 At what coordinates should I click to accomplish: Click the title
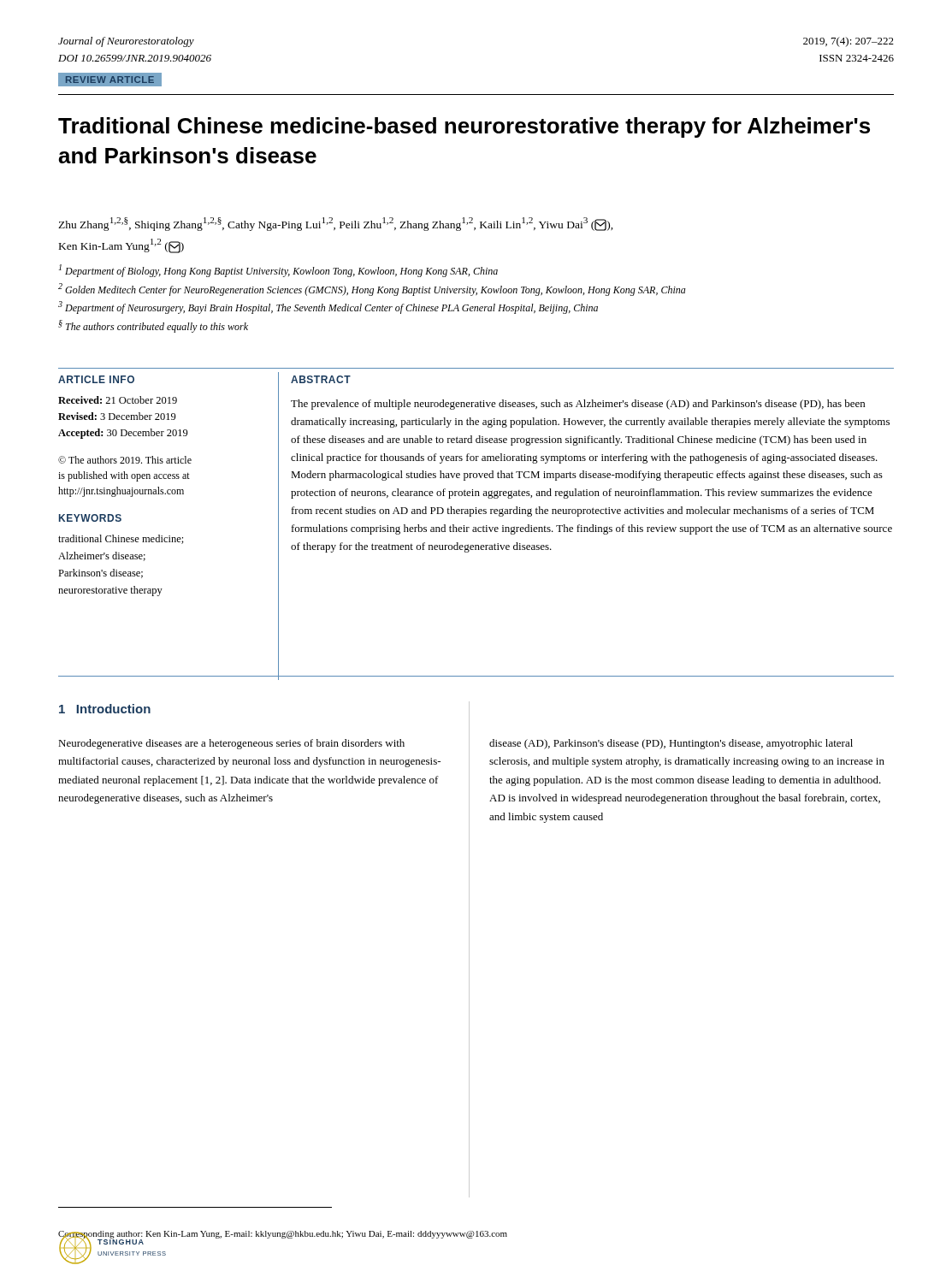coord(465,141)
